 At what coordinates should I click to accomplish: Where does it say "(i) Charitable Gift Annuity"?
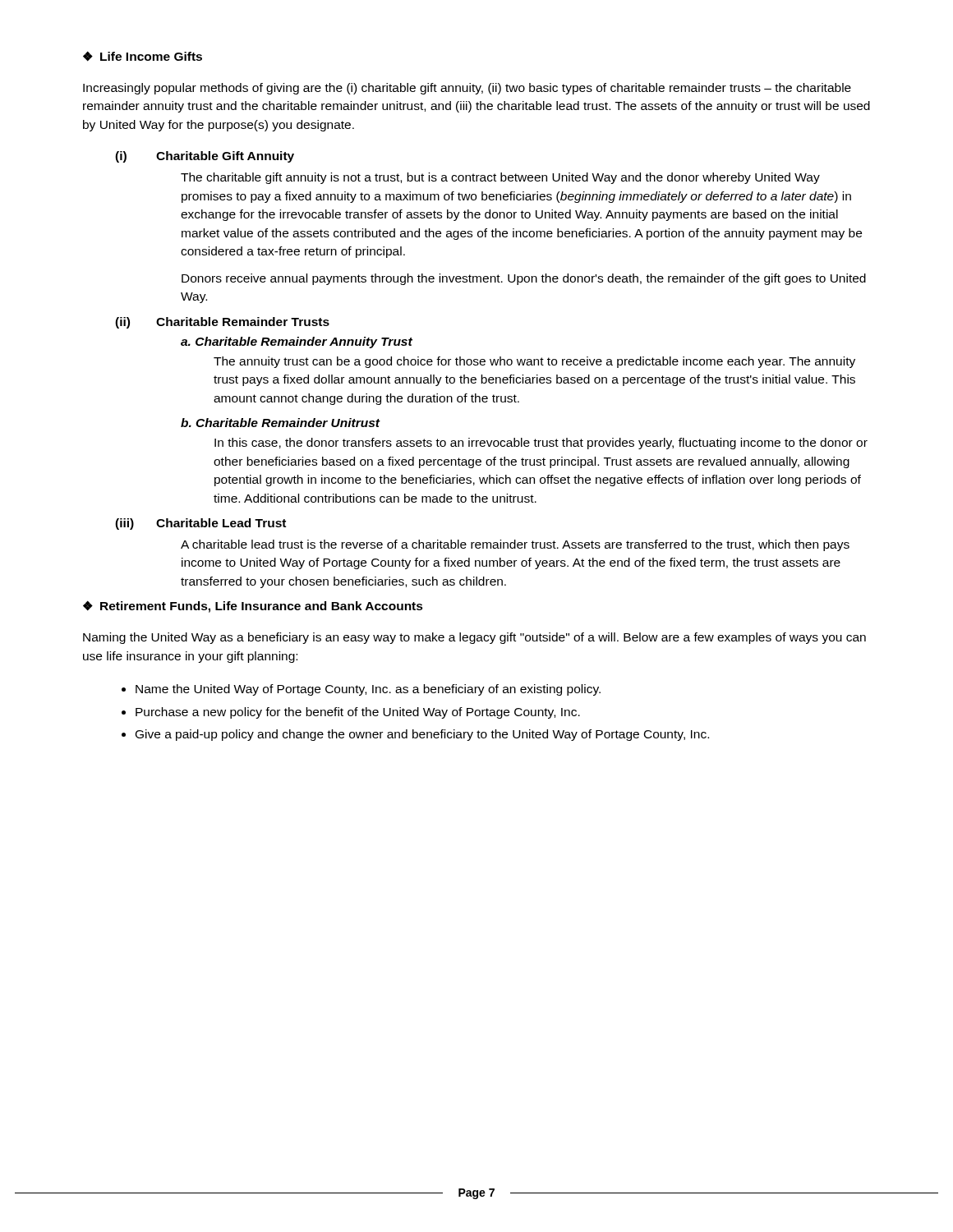[x=205, y=156]
